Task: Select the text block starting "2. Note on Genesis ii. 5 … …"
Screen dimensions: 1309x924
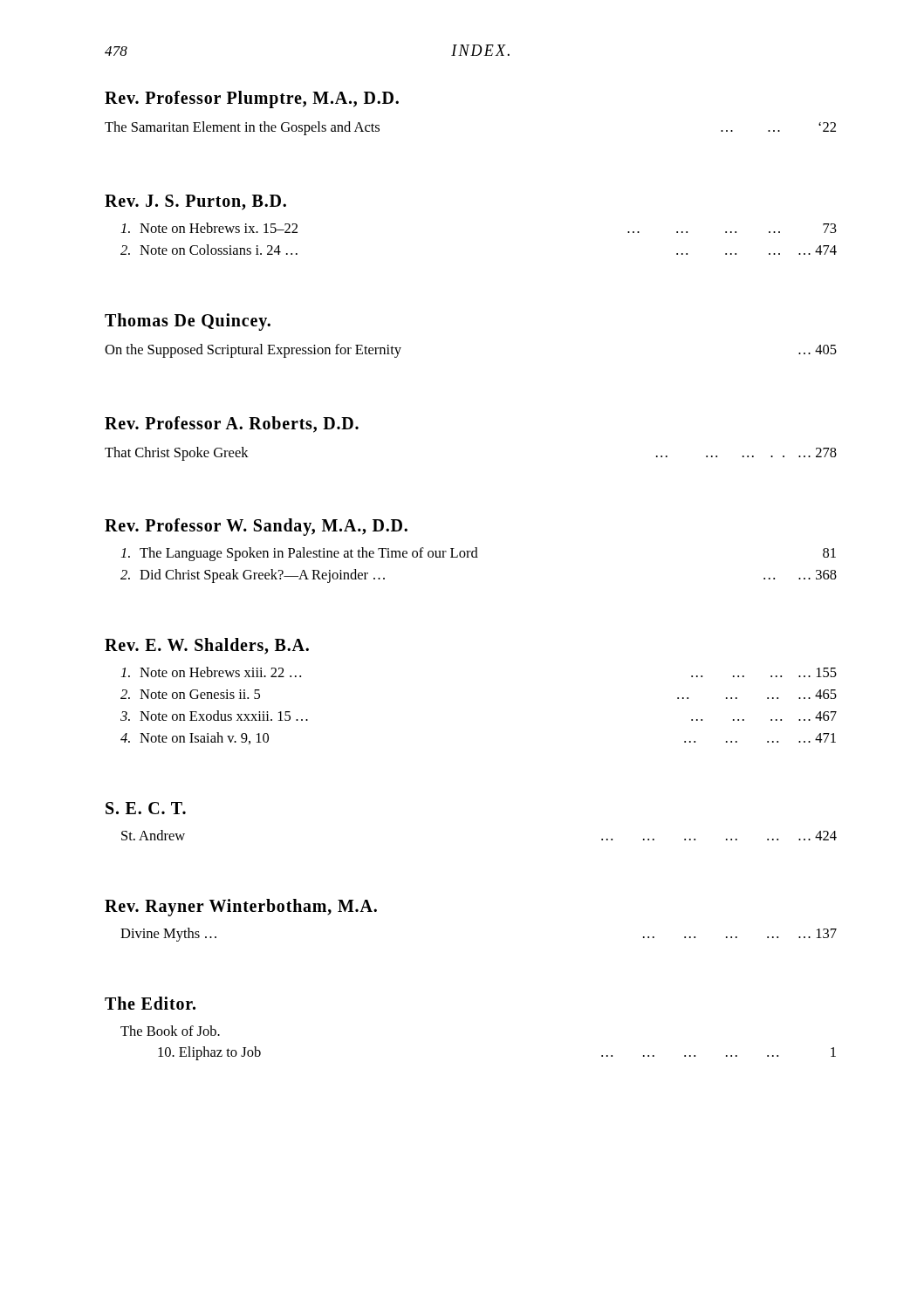Action: (x=196, y=695)
